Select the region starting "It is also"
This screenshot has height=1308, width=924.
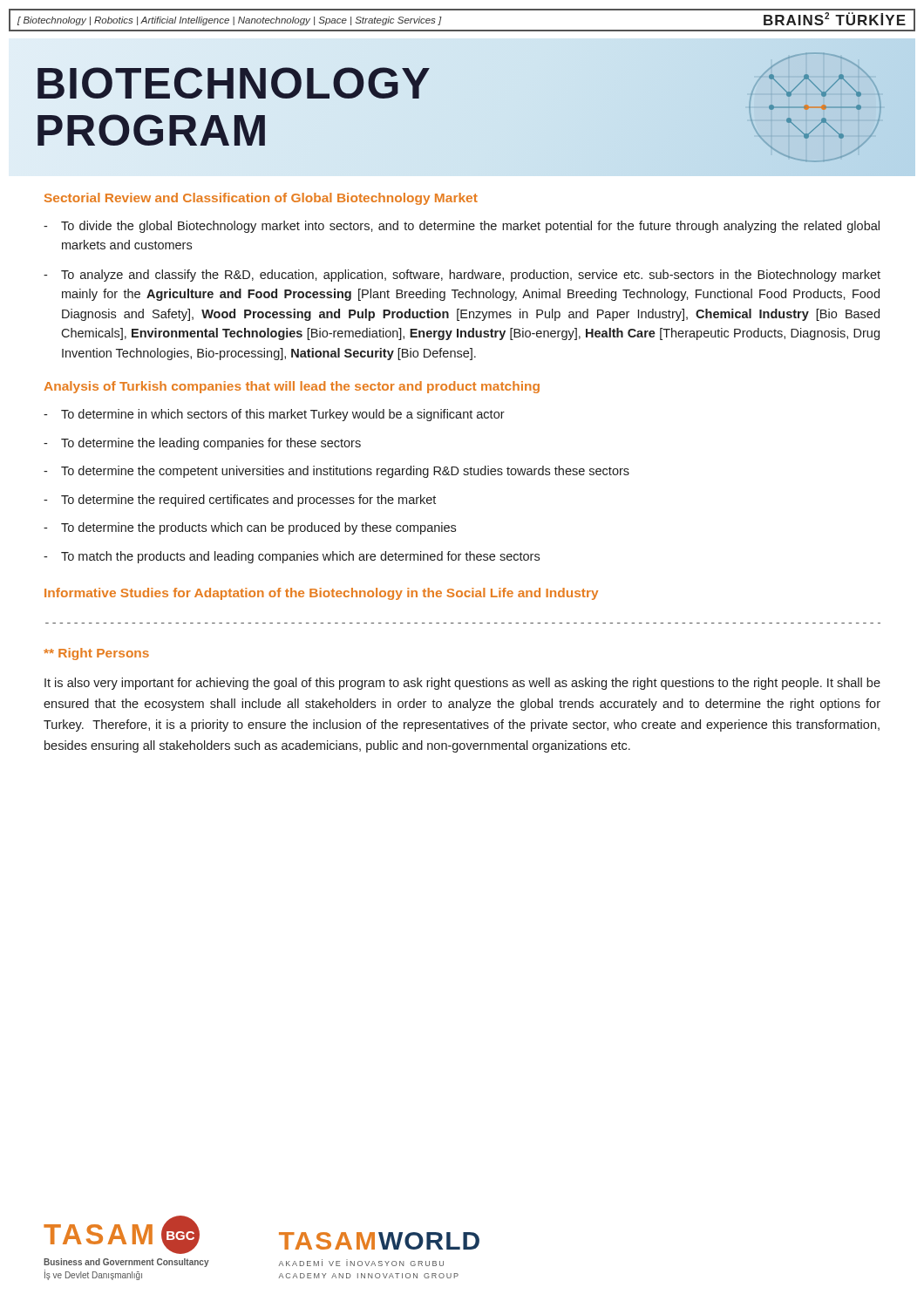[462, 714]
